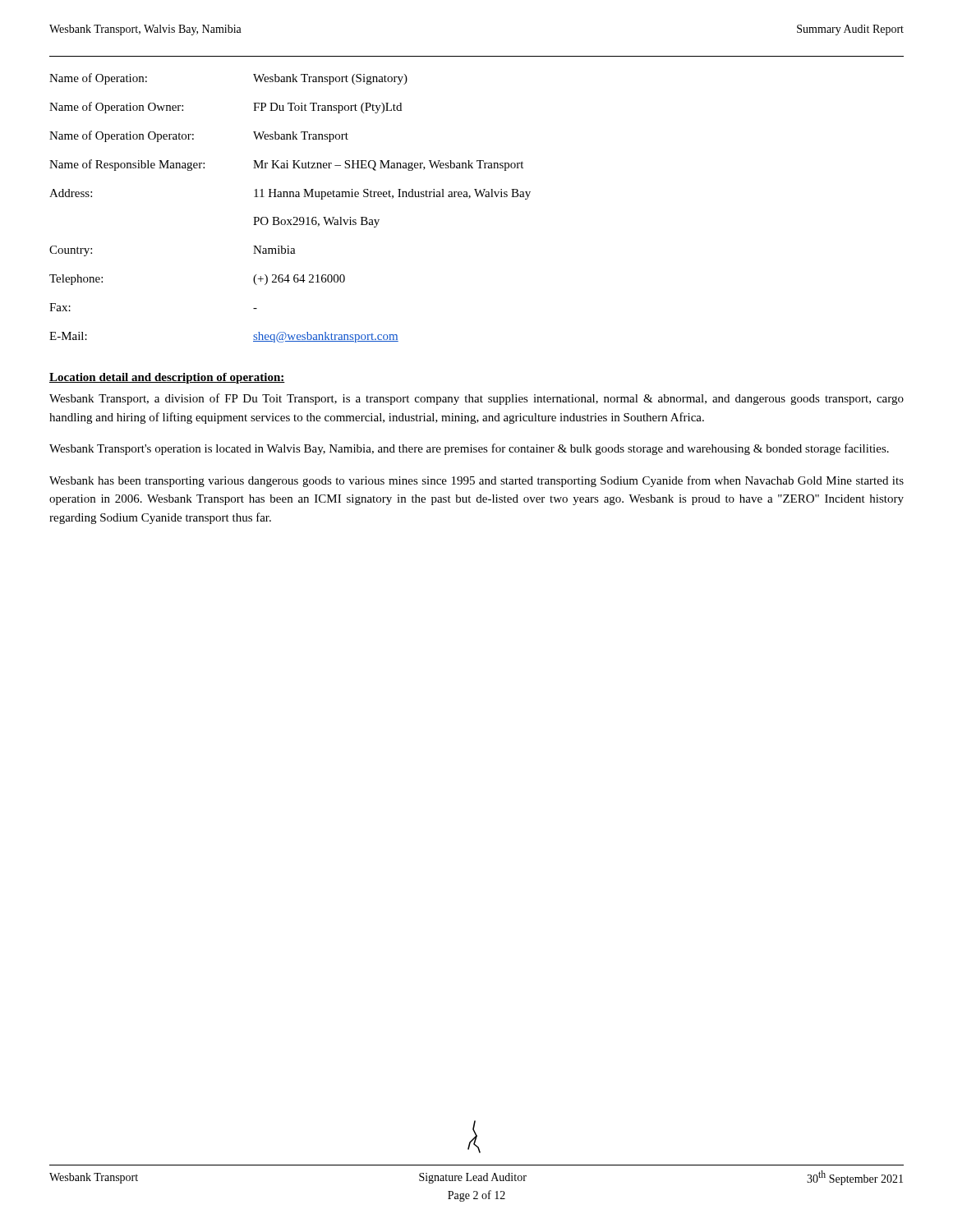The width and height of the screenshot is (953, 1232).
Task: Find the block on this page that starts "Wesbank has been transporting various dangerous goods to"
Action: pos(476,499)
